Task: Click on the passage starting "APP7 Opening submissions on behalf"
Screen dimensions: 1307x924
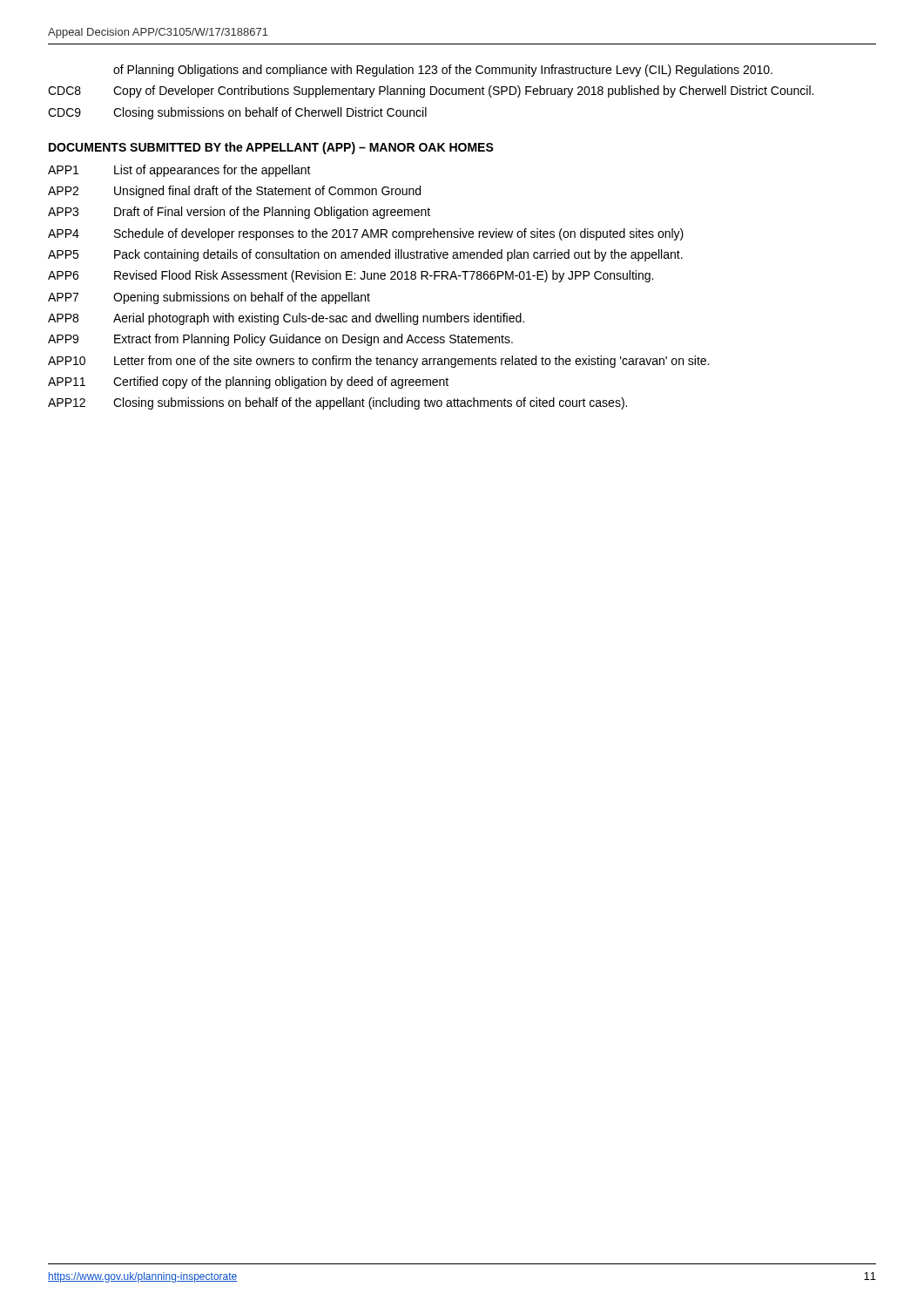Action: (x=209, y=298)
